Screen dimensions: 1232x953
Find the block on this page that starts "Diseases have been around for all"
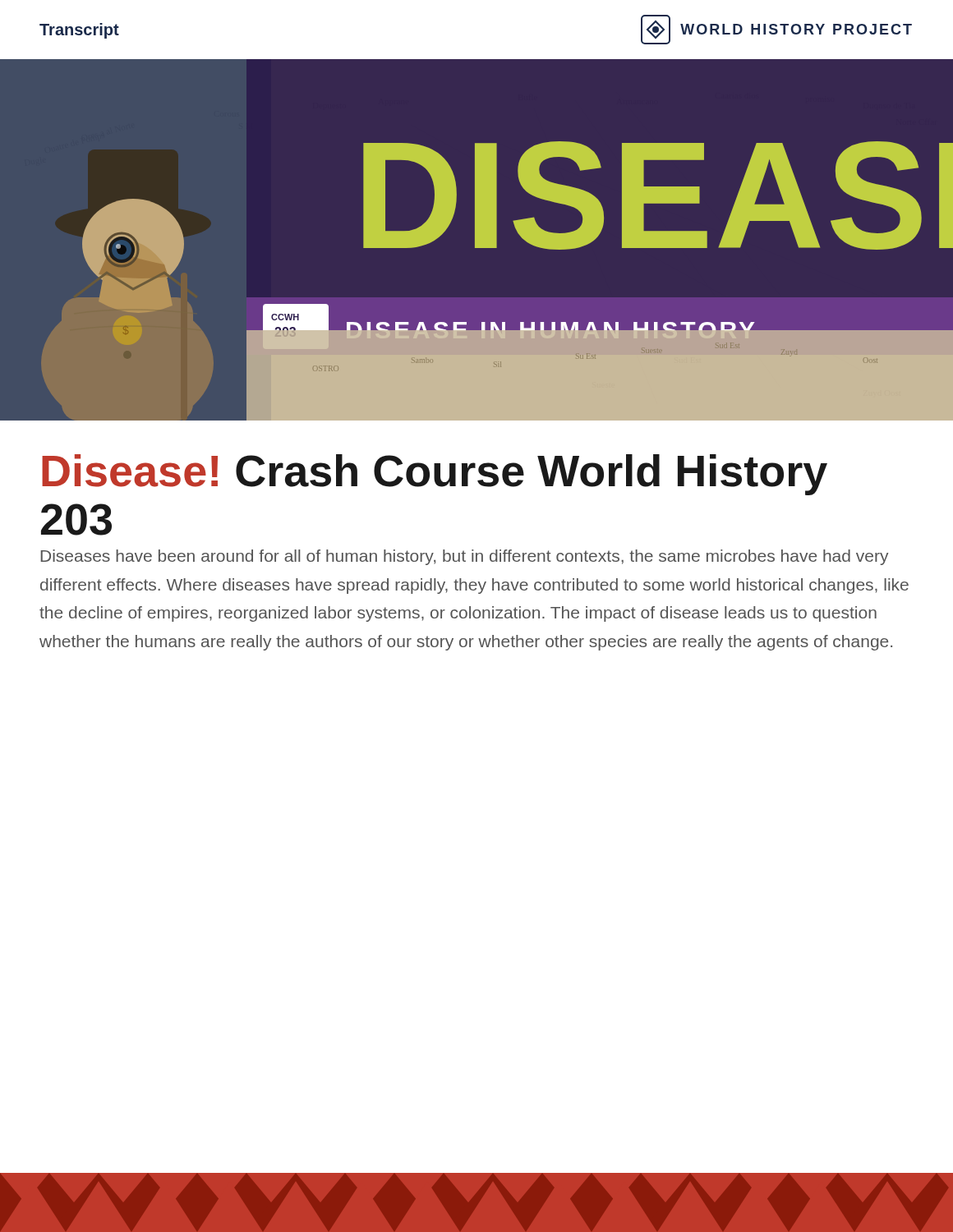(x=476, y=599)
